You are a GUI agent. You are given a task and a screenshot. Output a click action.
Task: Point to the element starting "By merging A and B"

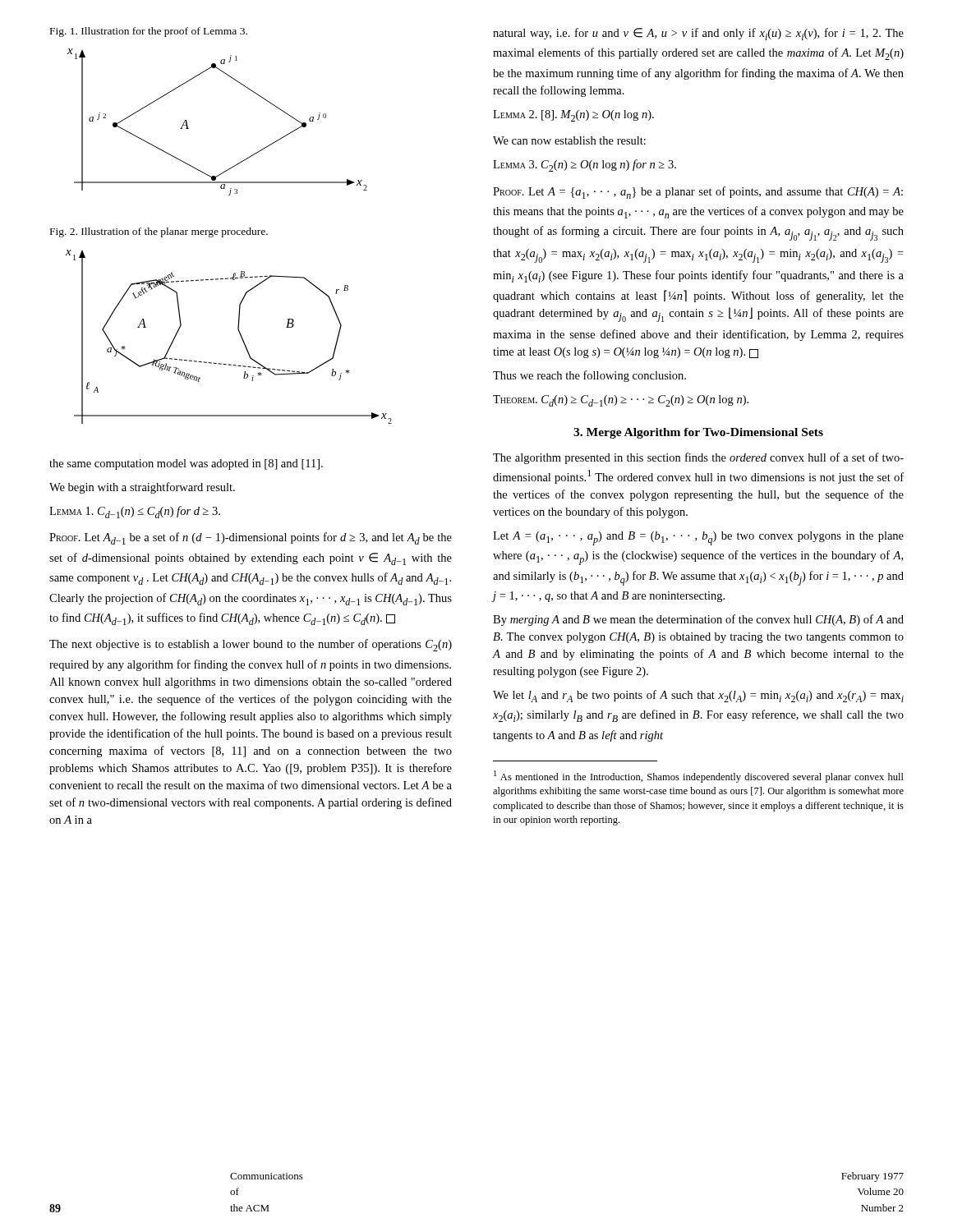[698, 645]
